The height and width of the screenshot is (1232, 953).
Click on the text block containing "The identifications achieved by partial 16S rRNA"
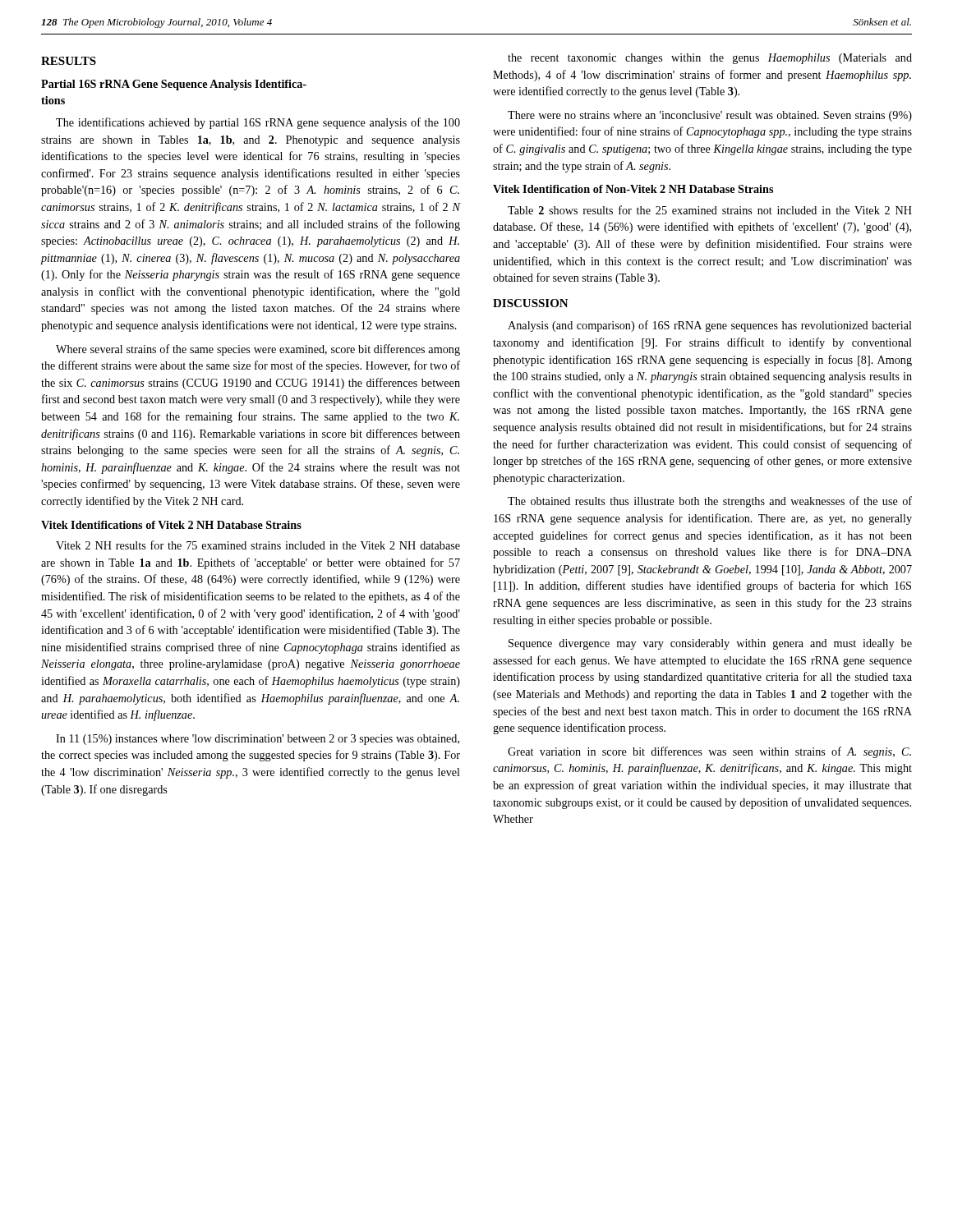[x=251, y=224]
